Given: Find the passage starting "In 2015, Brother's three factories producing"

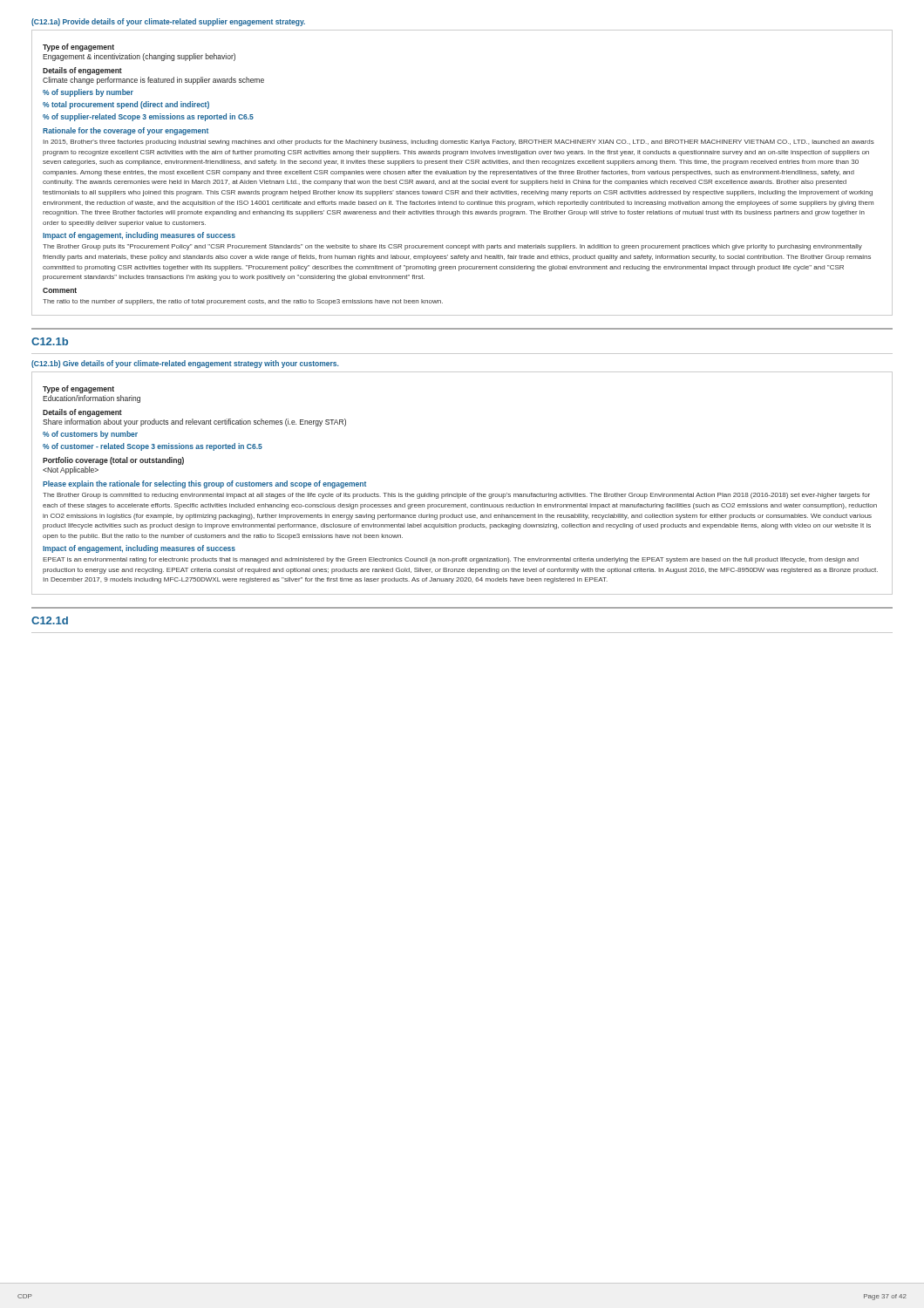Looking at the screenshot, I should point(462,182).
